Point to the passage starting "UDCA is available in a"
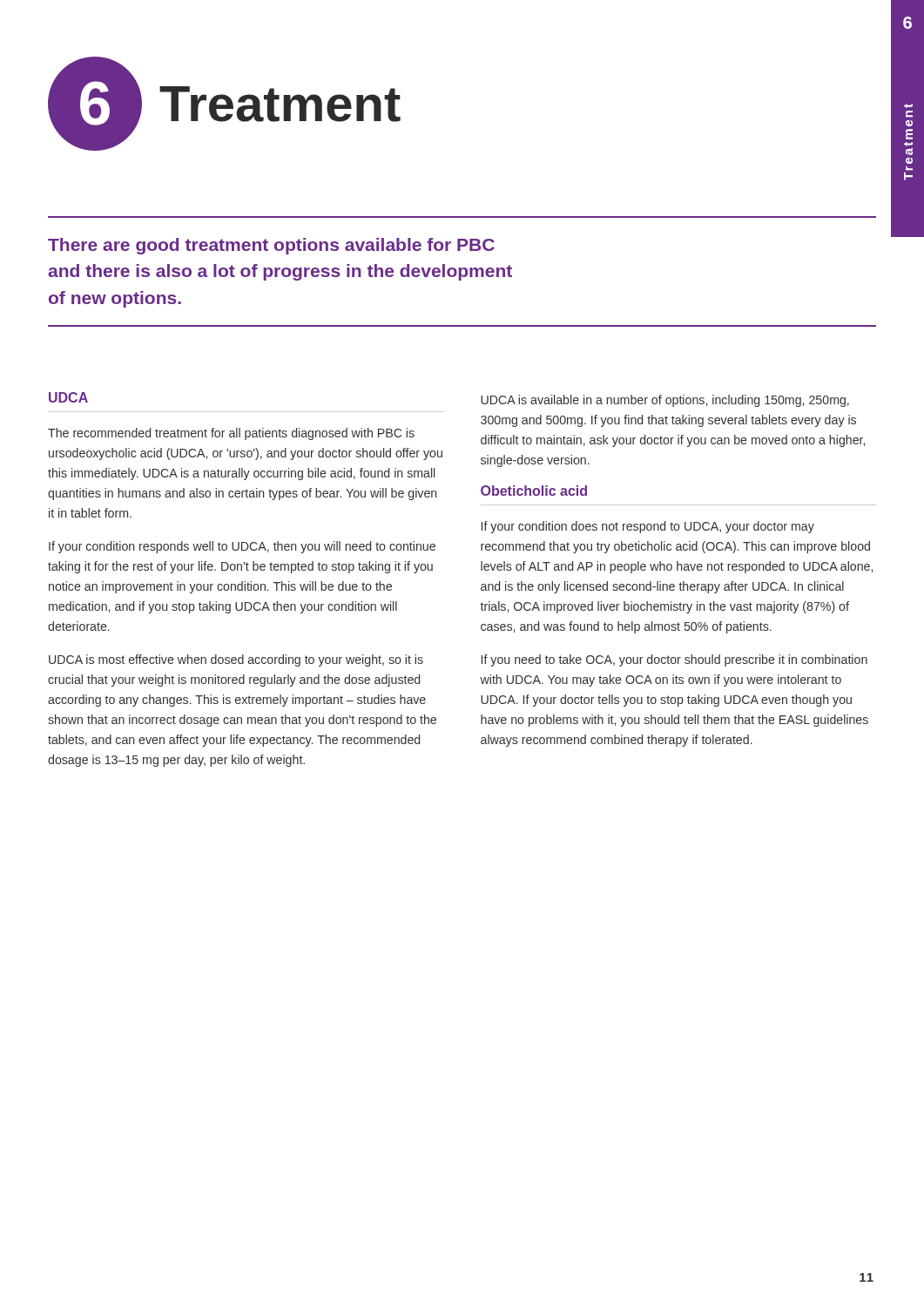924x1307 pixels. 673,430
